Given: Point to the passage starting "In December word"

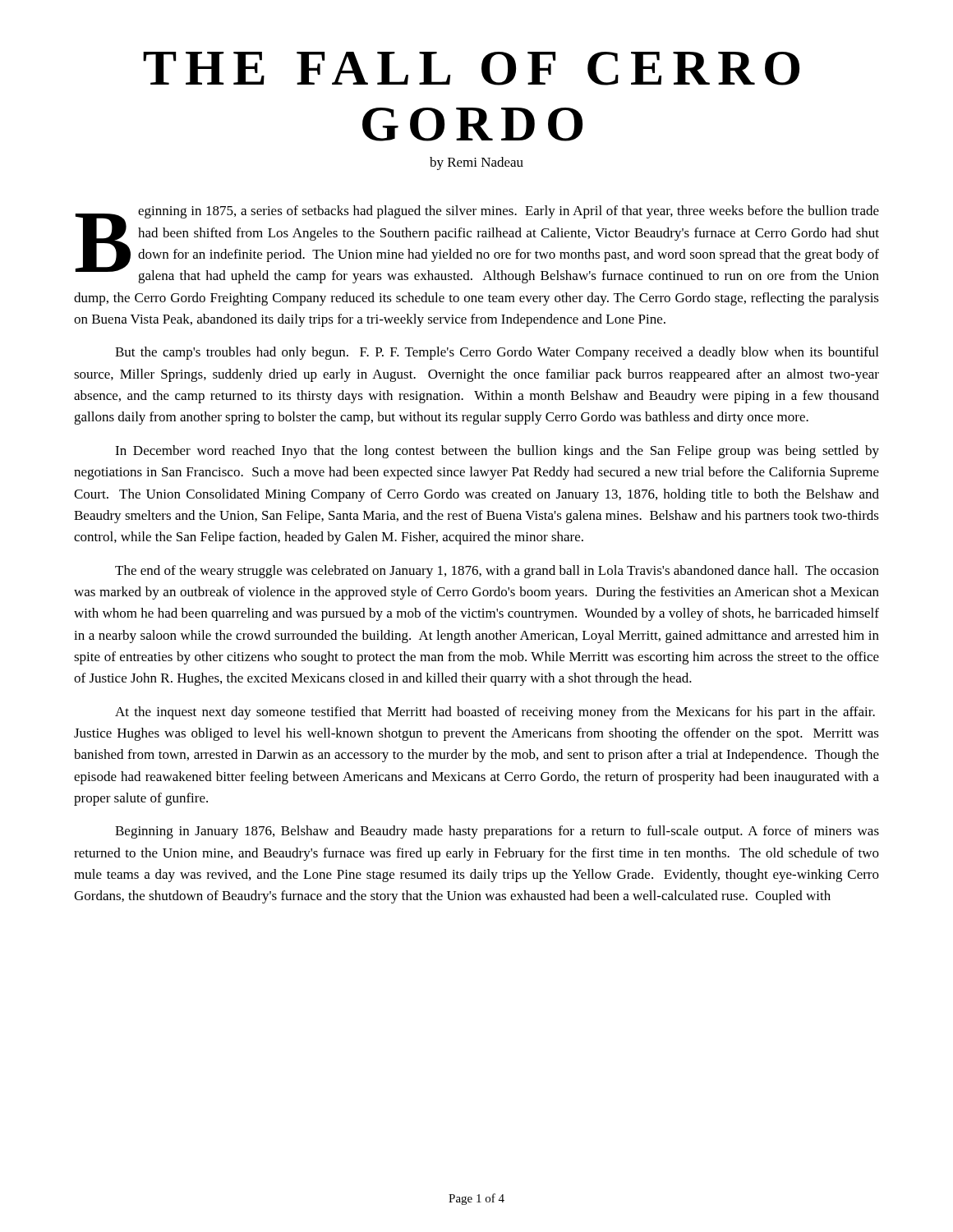Looking at the screenshot, I should point(476,494).
